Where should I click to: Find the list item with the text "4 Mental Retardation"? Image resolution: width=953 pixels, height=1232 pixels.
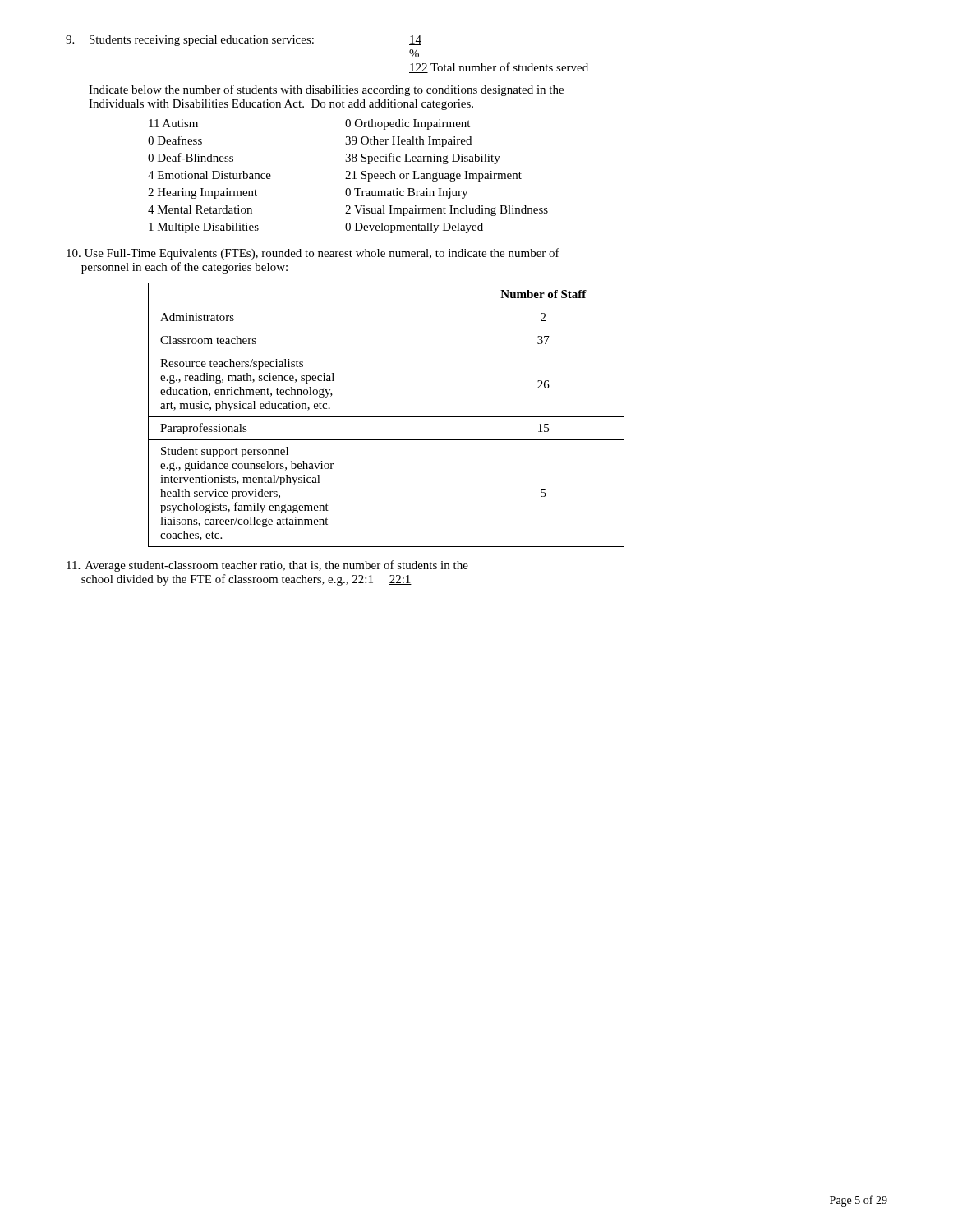[200, 209]
